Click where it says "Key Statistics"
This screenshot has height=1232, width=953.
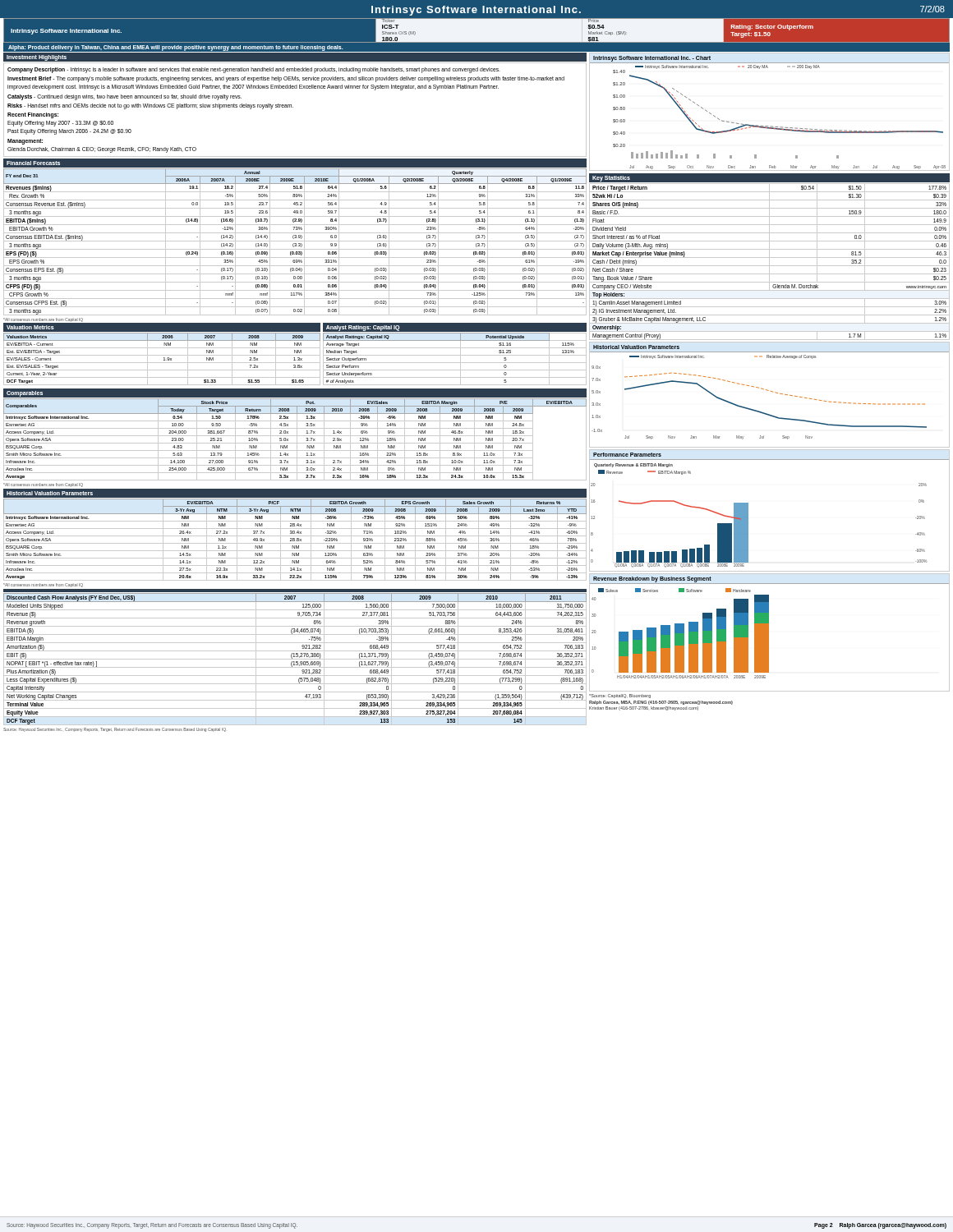(611, 178)
